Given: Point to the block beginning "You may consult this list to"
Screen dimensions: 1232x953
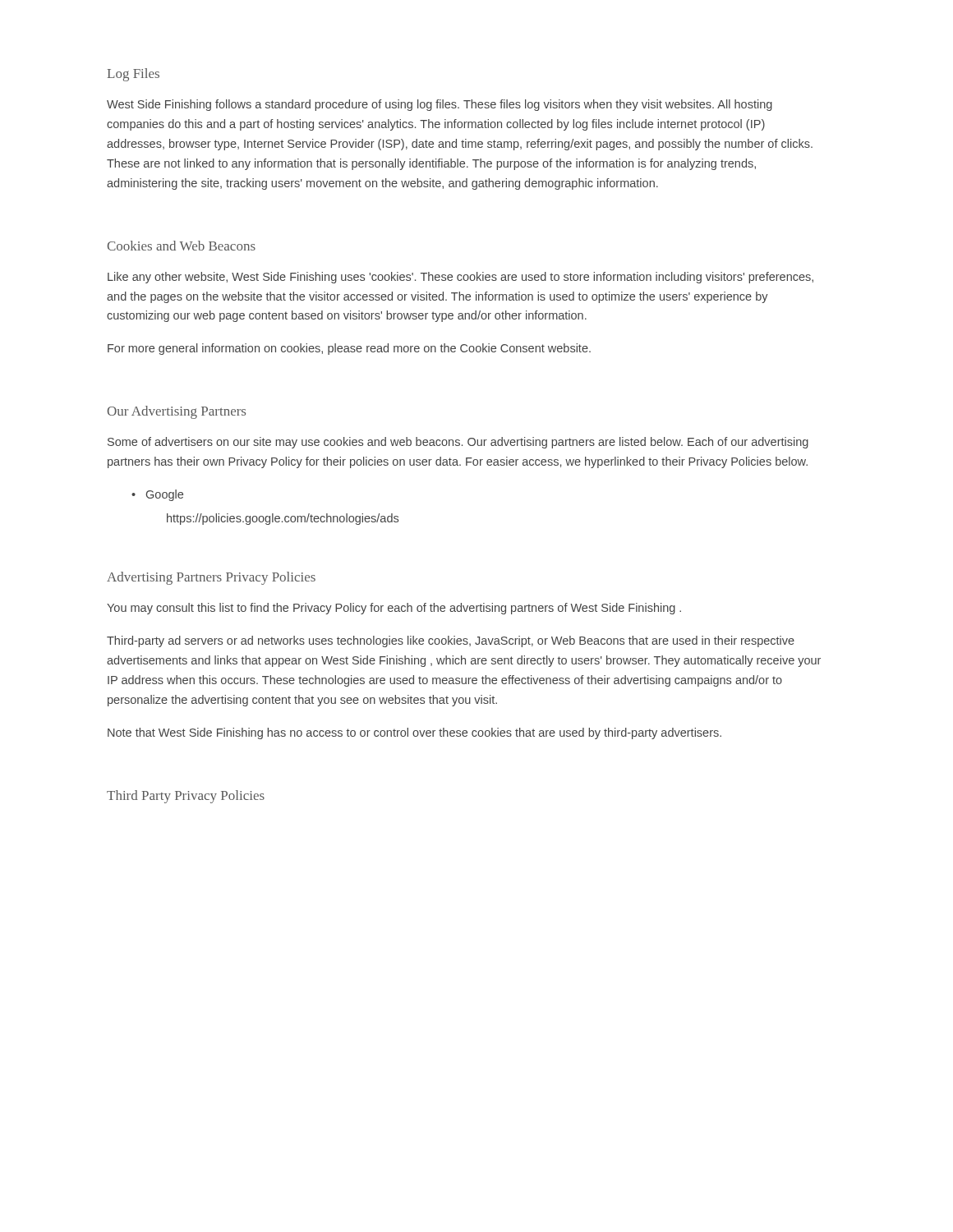Looking at the screenshot, I should click(x=394, y=608).
